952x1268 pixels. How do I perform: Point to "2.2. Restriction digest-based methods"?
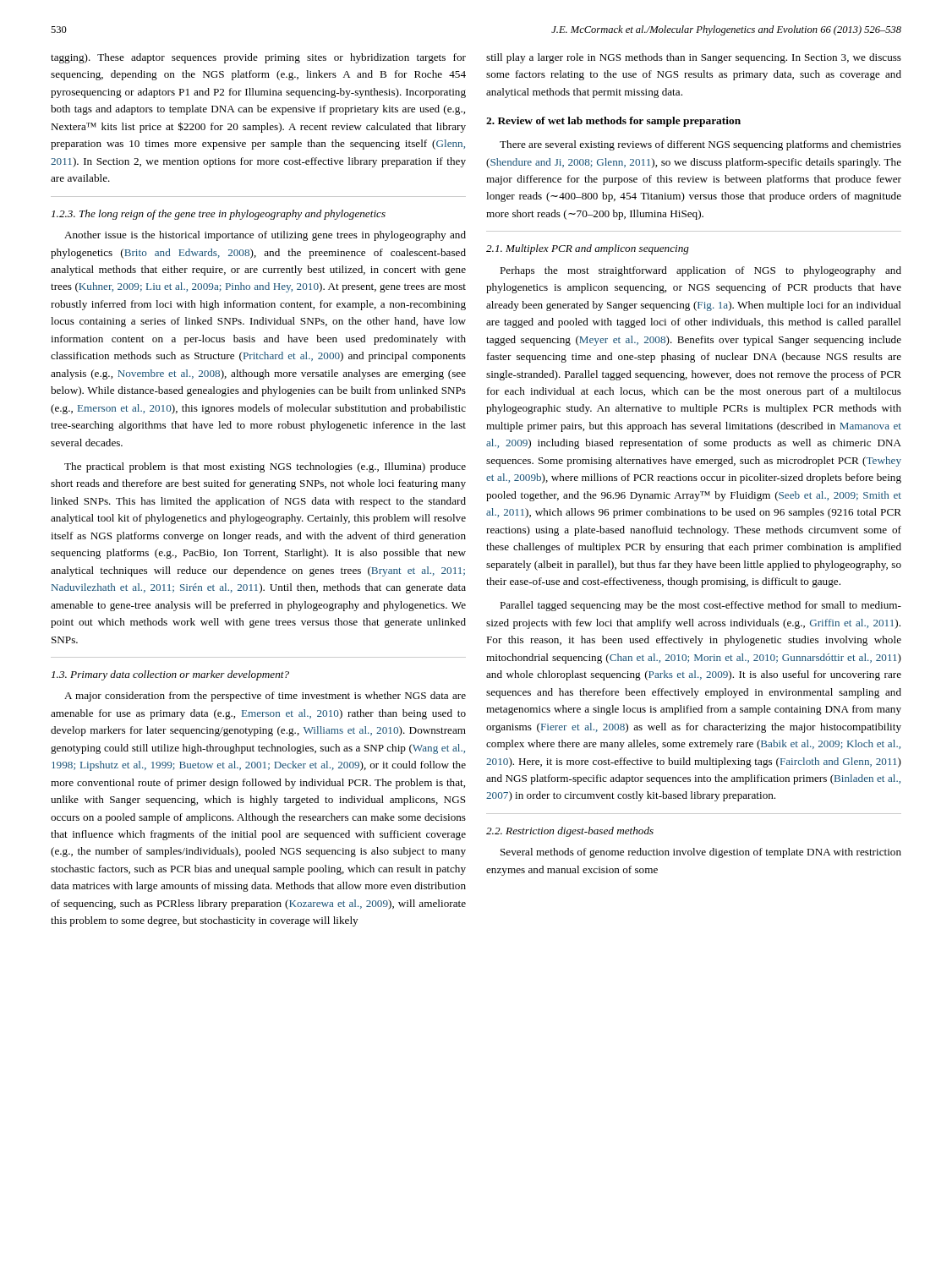coord(570,830)
